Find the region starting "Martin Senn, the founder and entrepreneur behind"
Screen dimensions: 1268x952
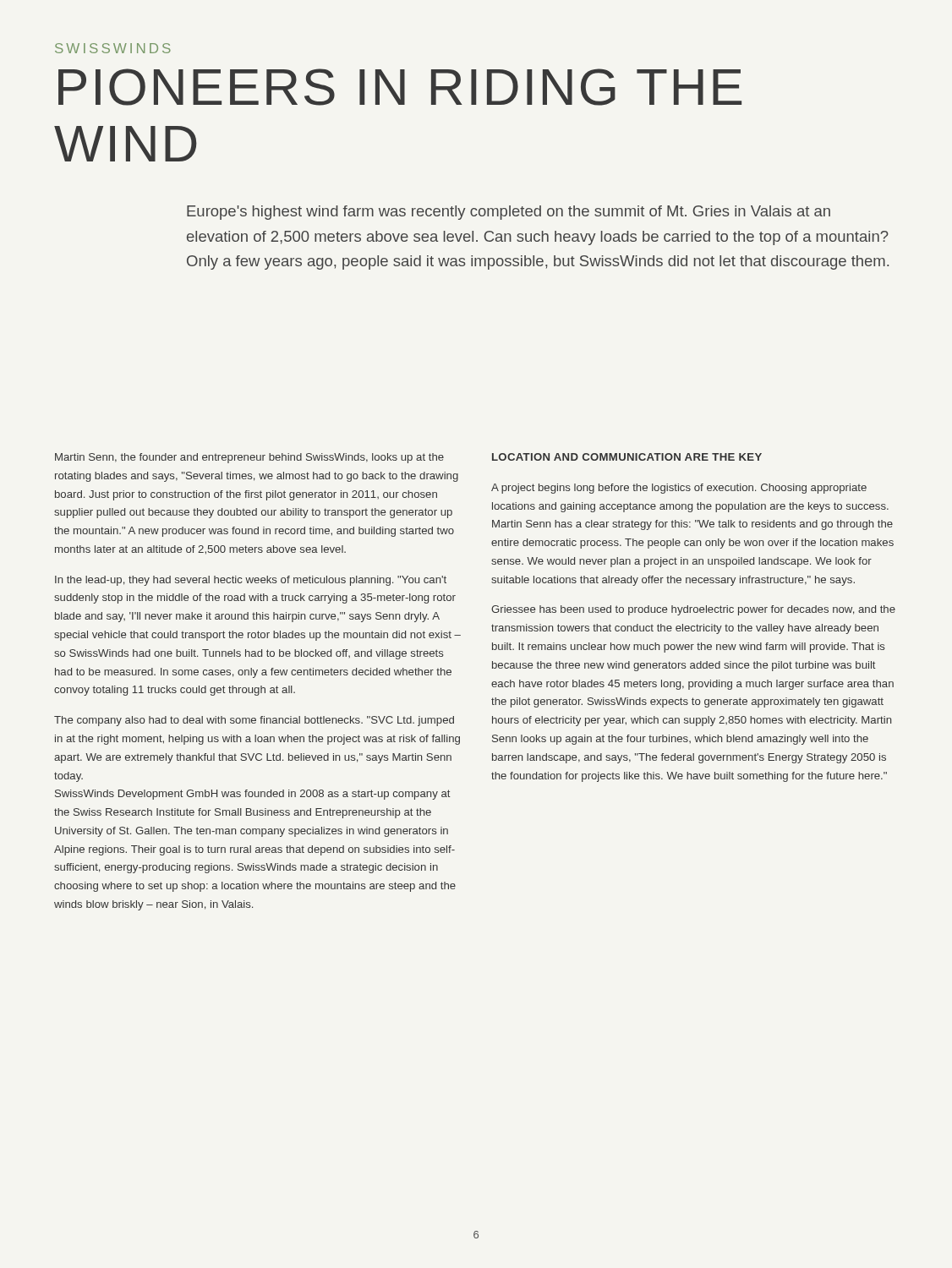[x=257, y=503]
